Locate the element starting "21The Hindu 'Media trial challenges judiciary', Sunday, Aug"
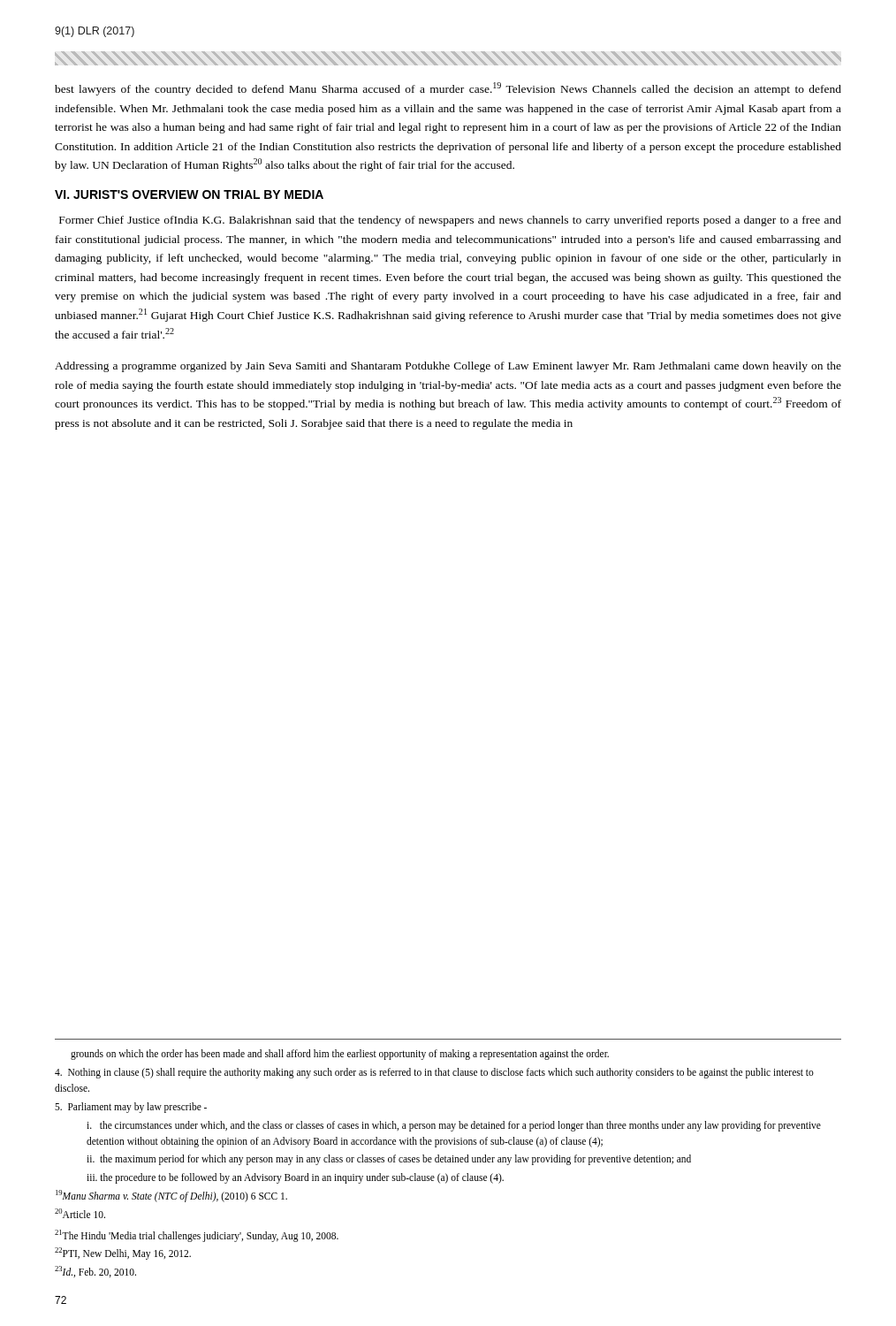This screenshot has height=1326, width=896. click(x=197, y=1235)
